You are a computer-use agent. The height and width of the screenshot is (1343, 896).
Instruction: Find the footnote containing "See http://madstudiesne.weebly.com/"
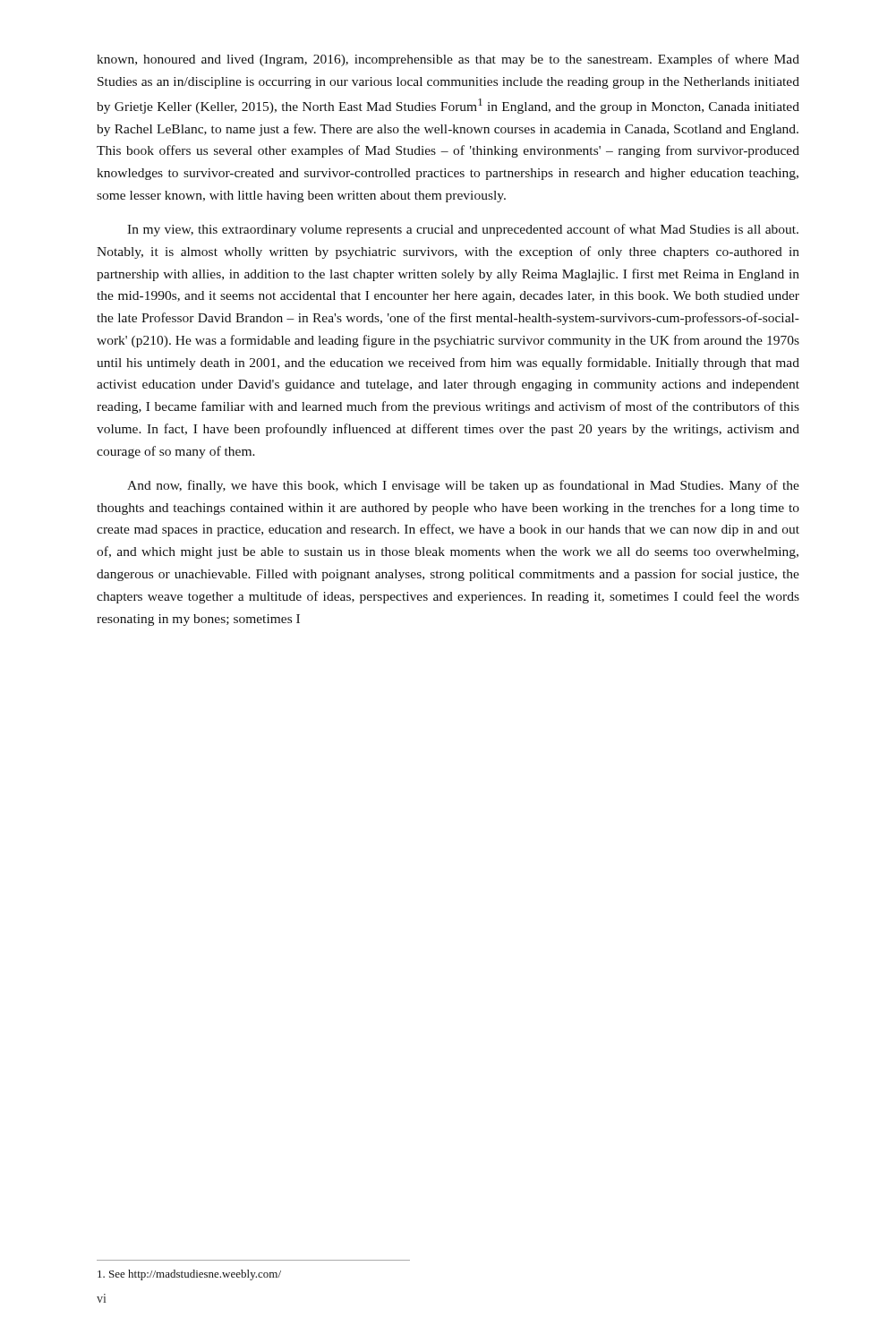pos(189,1273)
